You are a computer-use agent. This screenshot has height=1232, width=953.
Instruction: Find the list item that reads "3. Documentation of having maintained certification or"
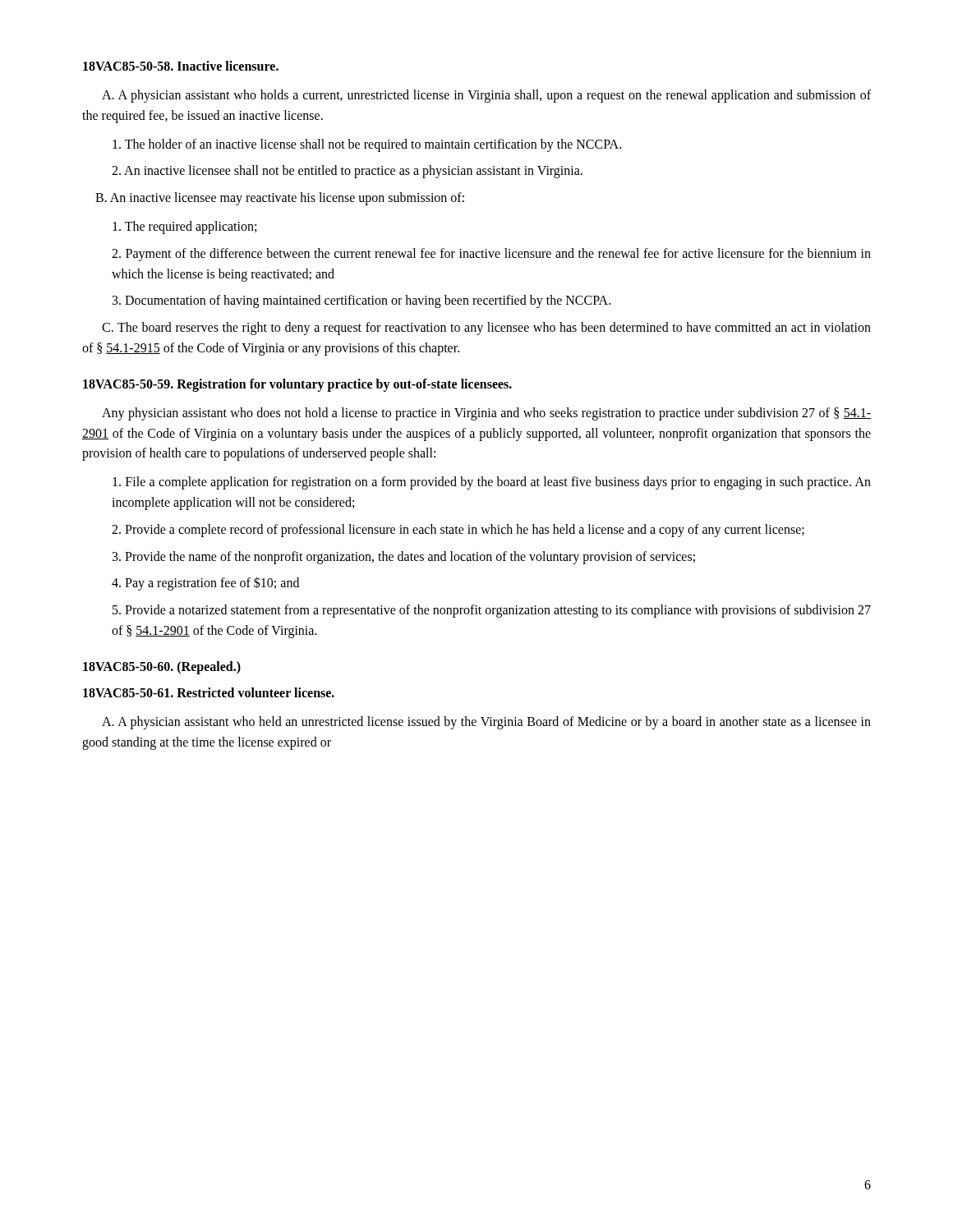click(362, 300)
